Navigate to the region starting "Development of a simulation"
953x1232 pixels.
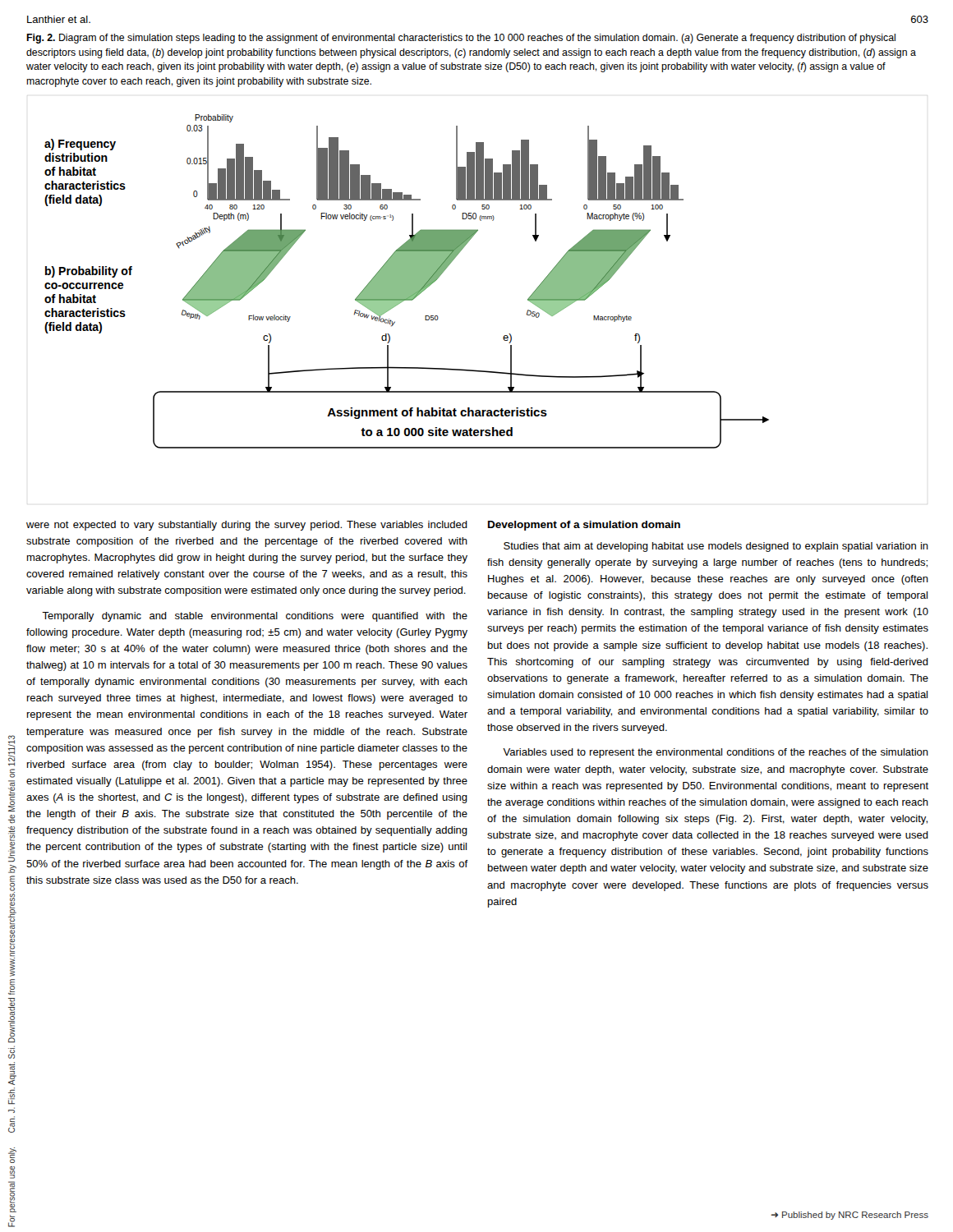584,524
